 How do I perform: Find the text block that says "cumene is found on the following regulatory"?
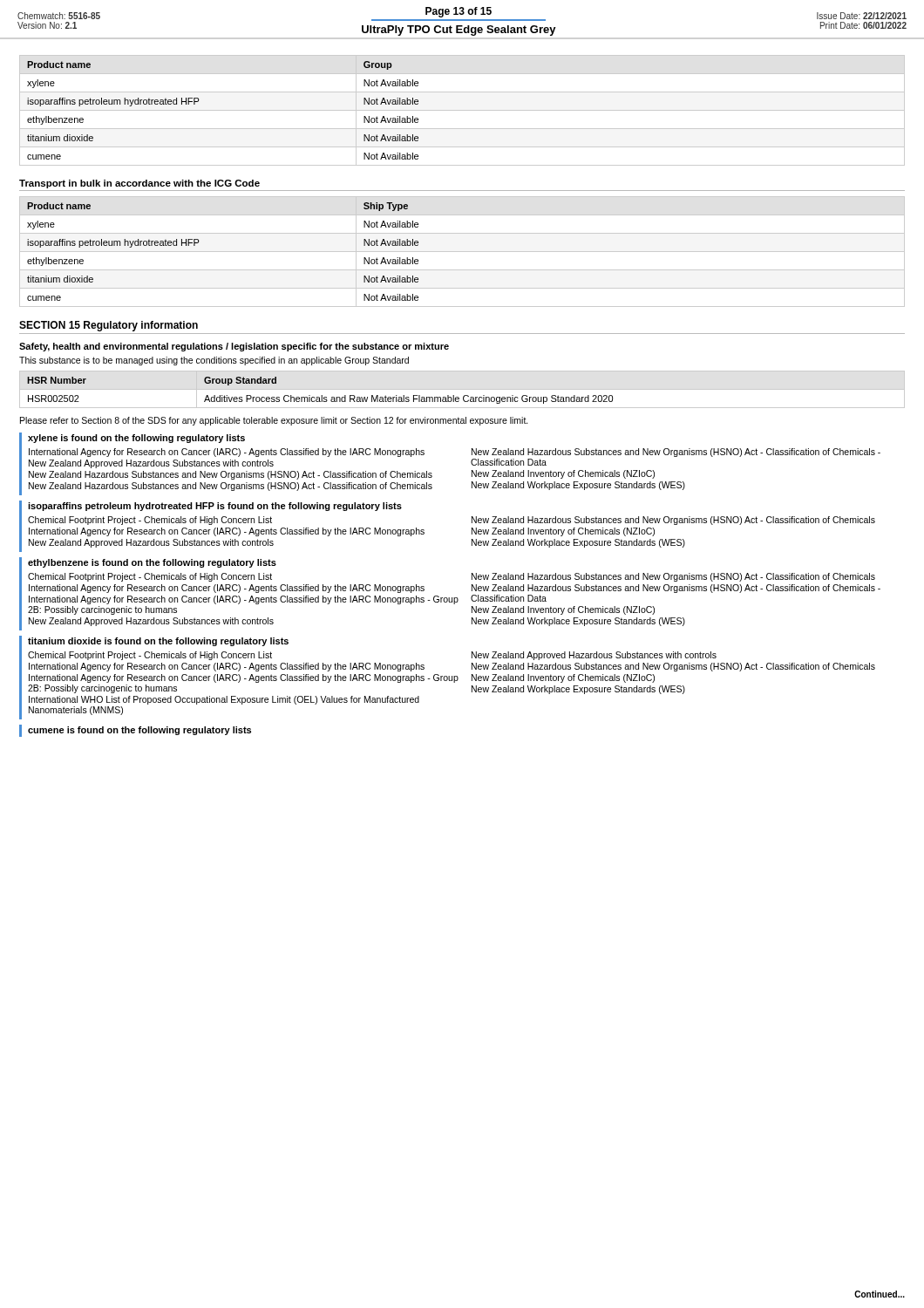(140, 730)
